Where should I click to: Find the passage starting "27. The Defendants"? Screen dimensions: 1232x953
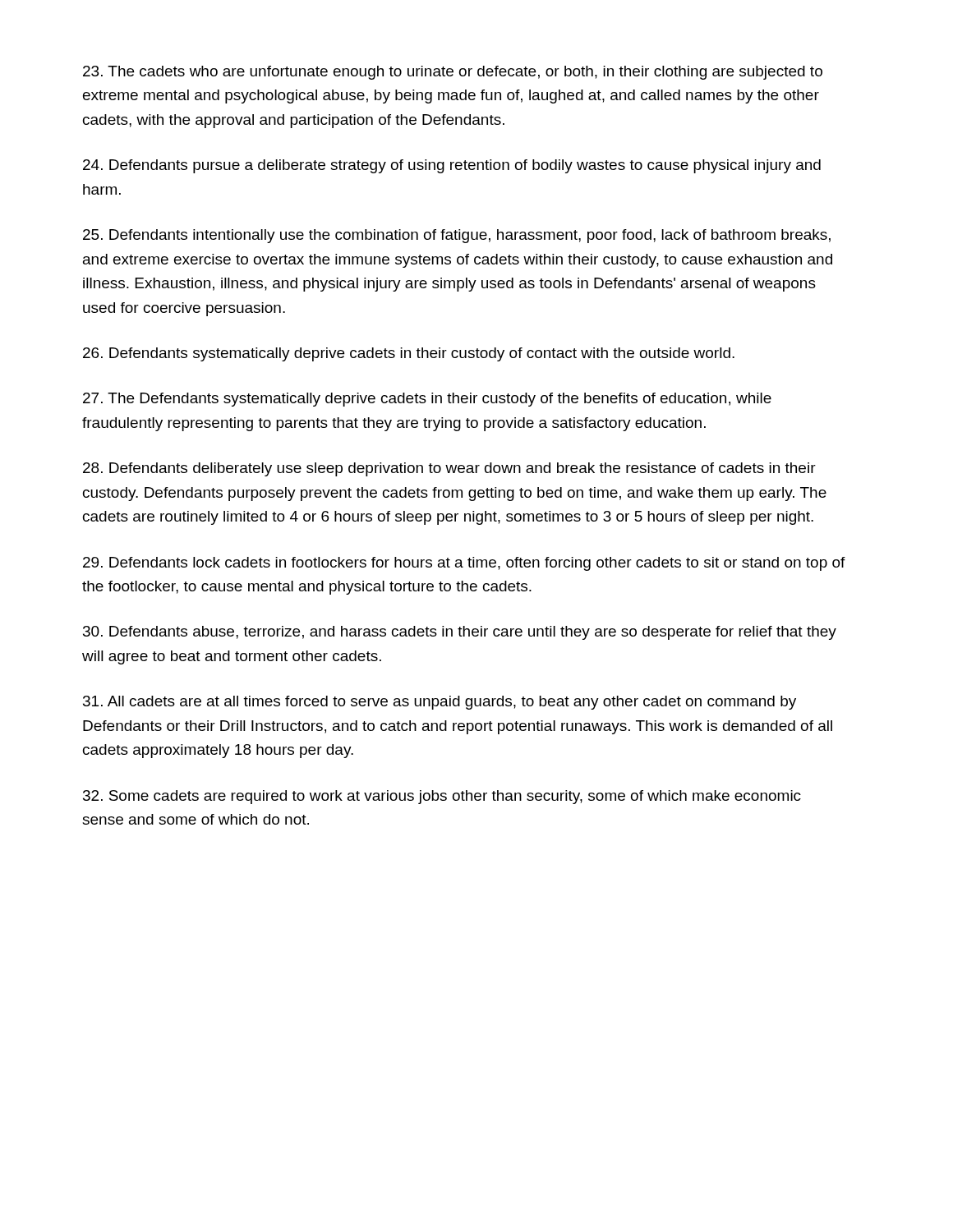pyautogui.click(x=427, y=410)
